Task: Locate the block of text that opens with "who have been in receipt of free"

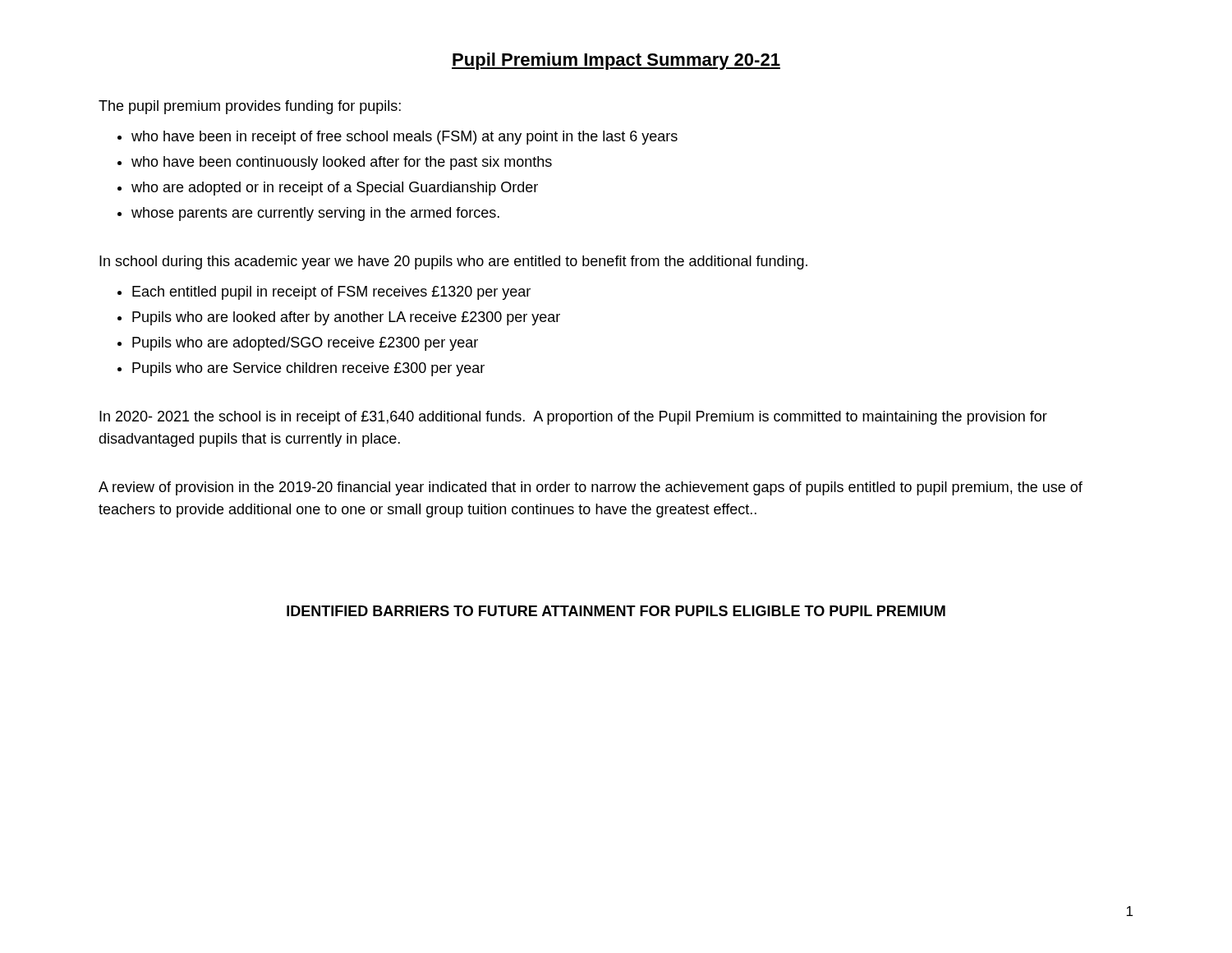Action: pyautogui.click(x=616, y=137)
